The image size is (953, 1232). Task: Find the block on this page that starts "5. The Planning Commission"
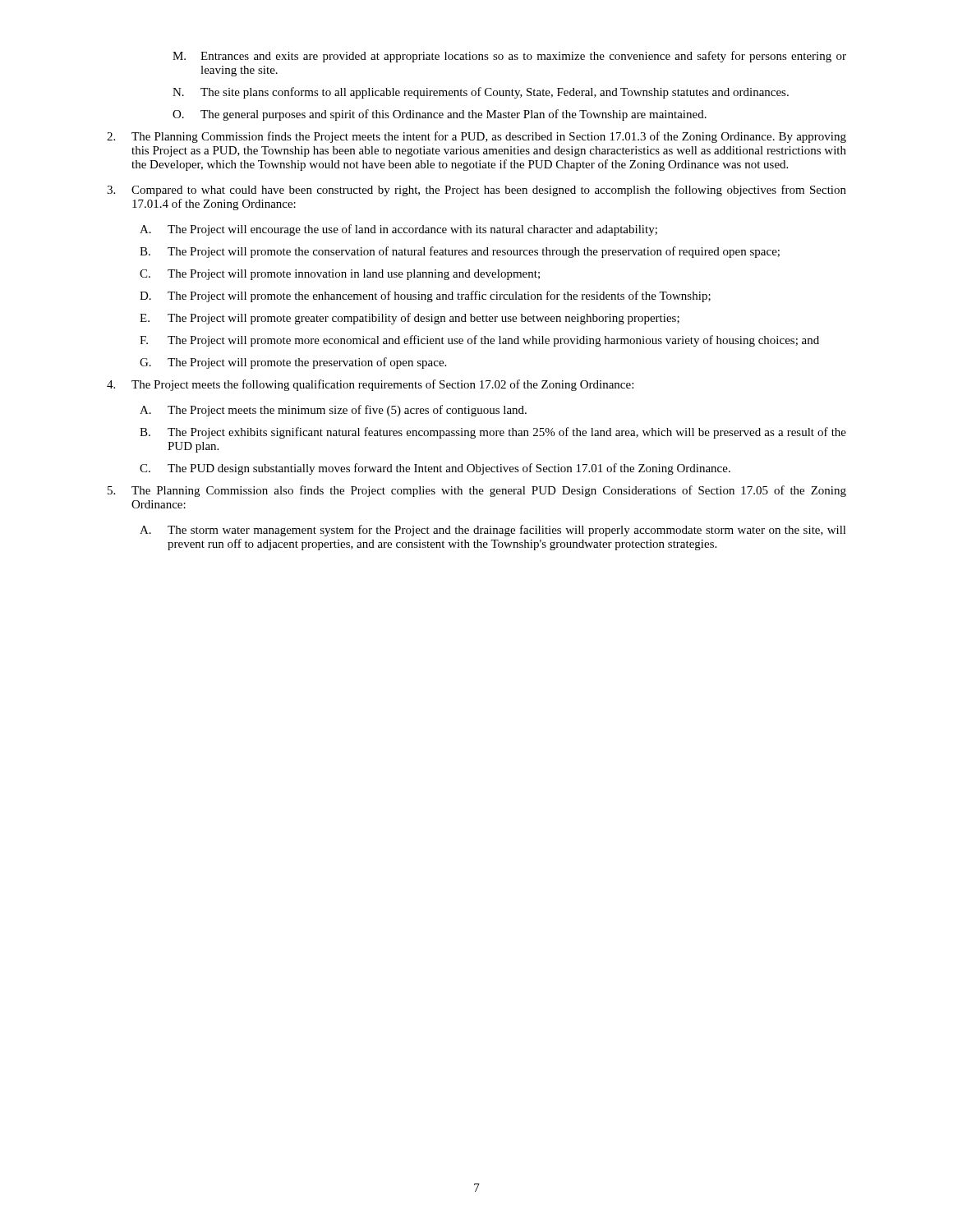476,498
